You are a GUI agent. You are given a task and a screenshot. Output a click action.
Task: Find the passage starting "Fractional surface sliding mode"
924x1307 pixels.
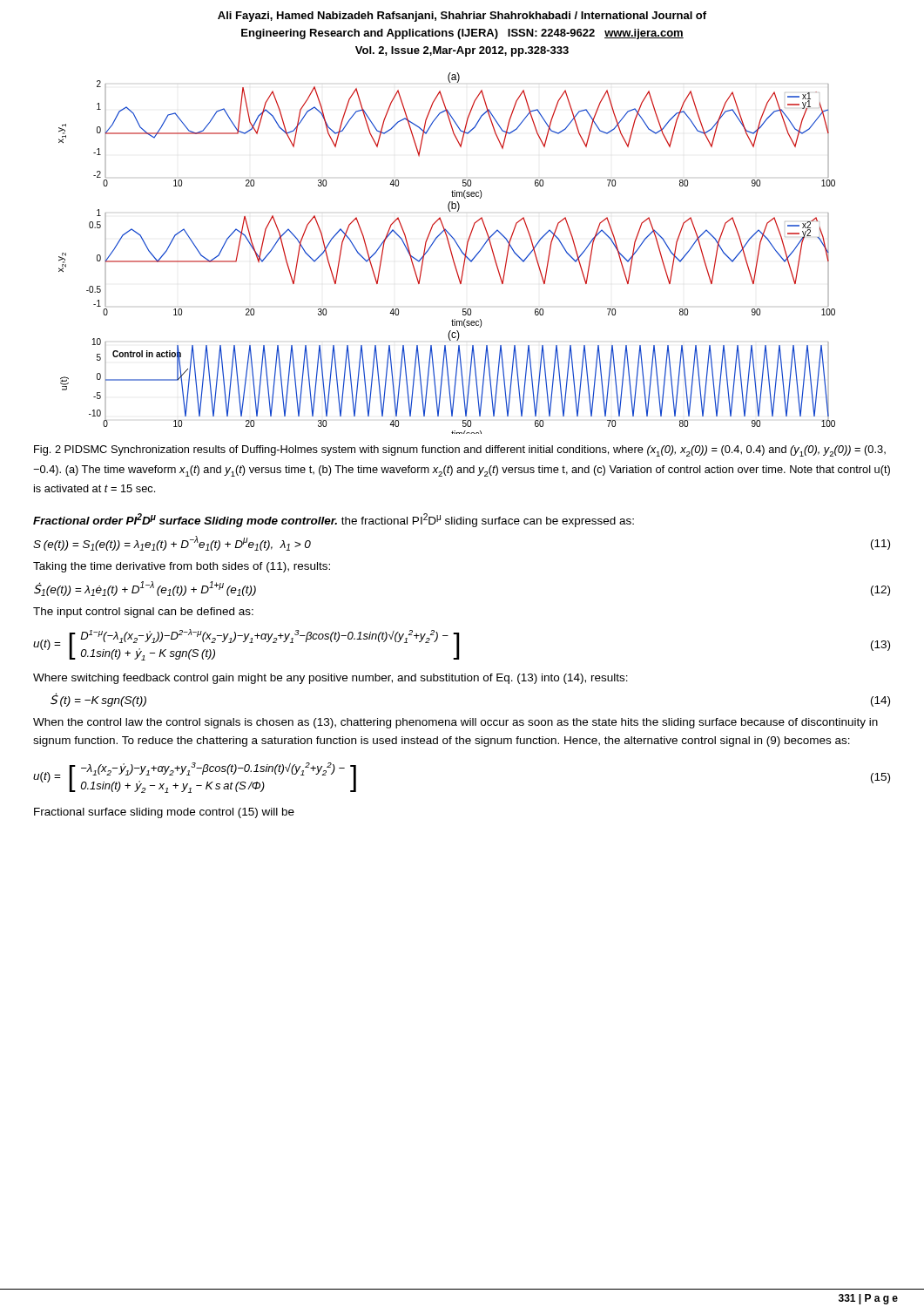(164, 812)
